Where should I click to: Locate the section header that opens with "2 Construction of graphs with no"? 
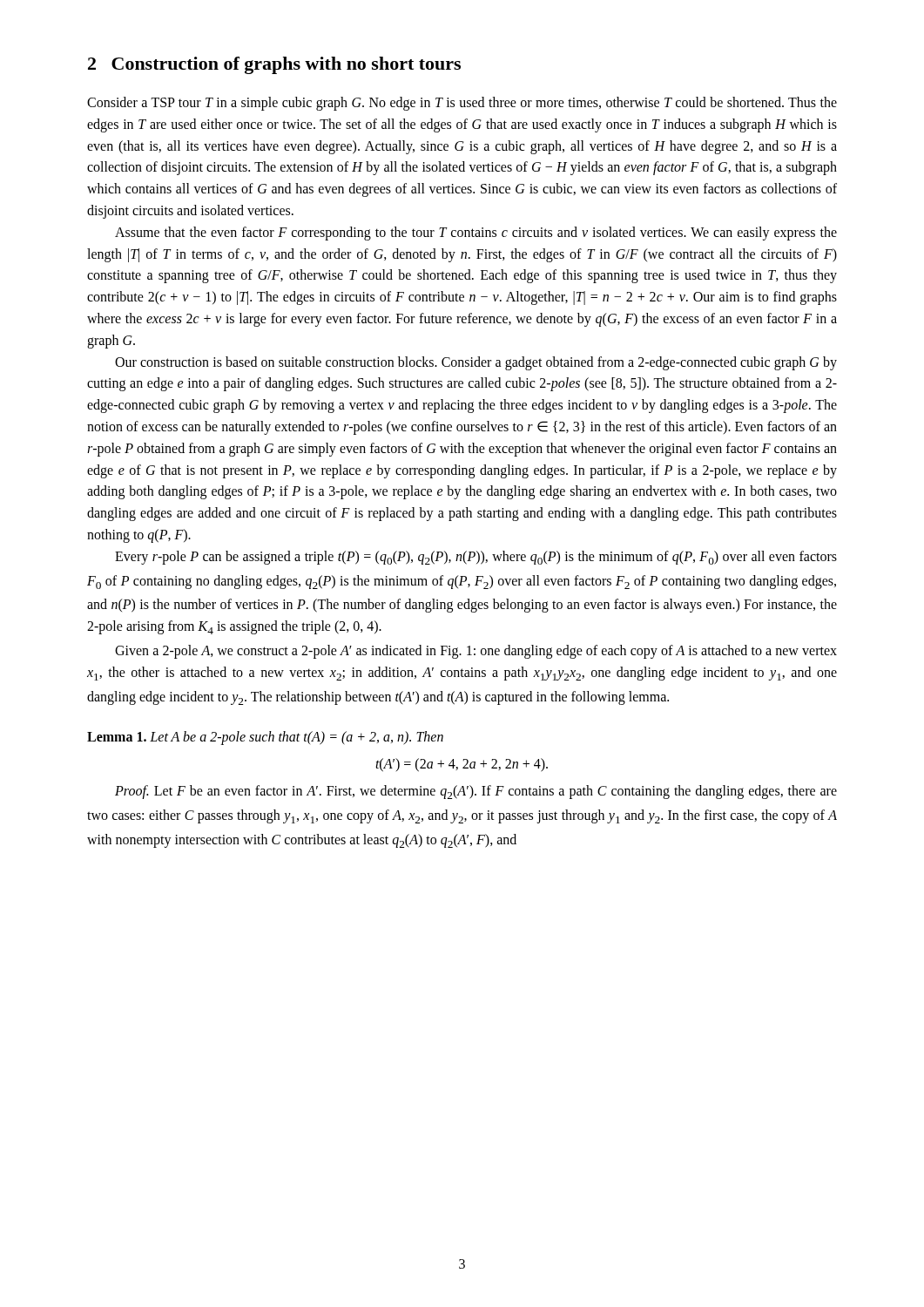pos(274,63)
